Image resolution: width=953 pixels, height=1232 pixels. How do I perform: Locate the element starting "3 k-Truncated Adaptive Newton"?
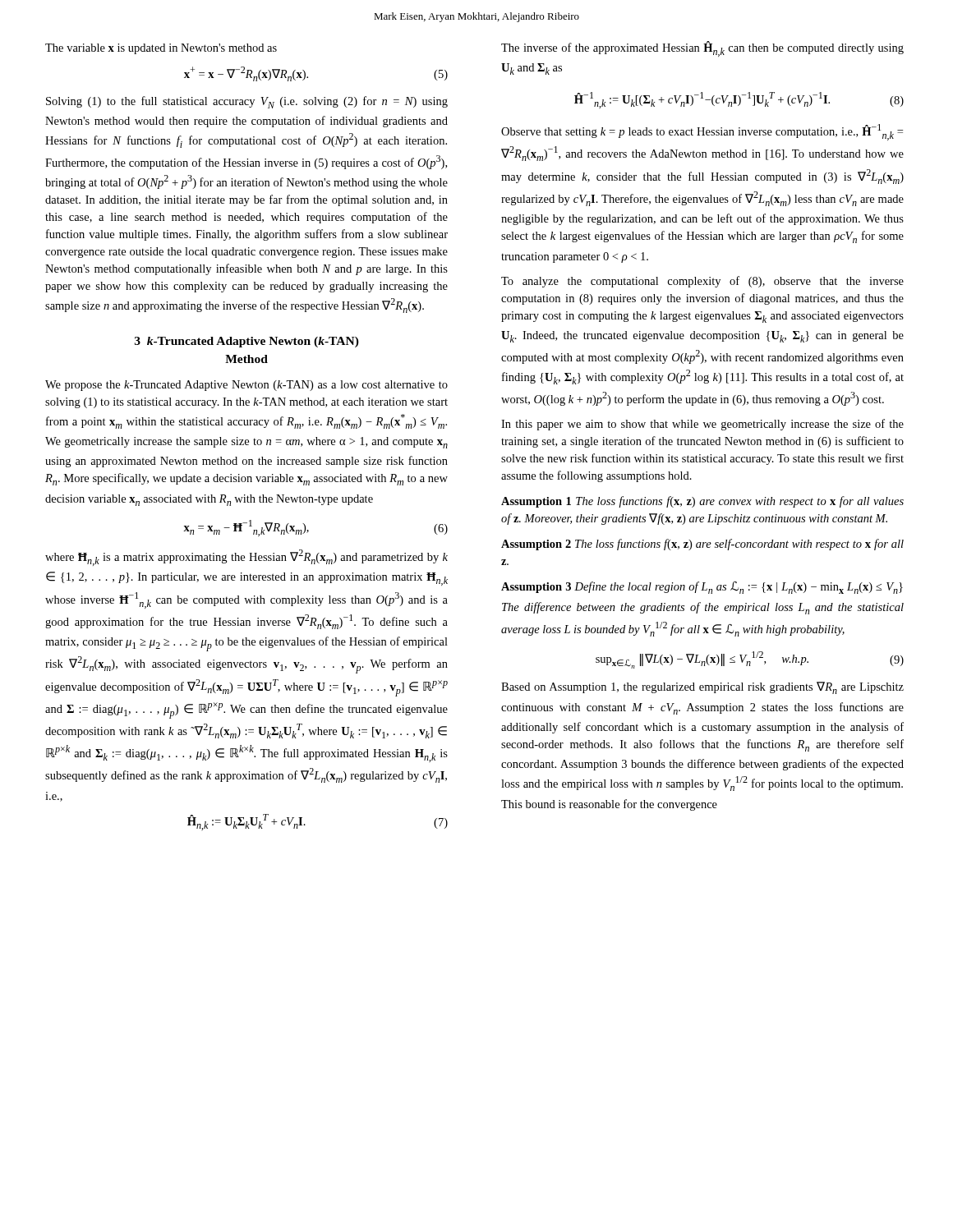point(246,350)
